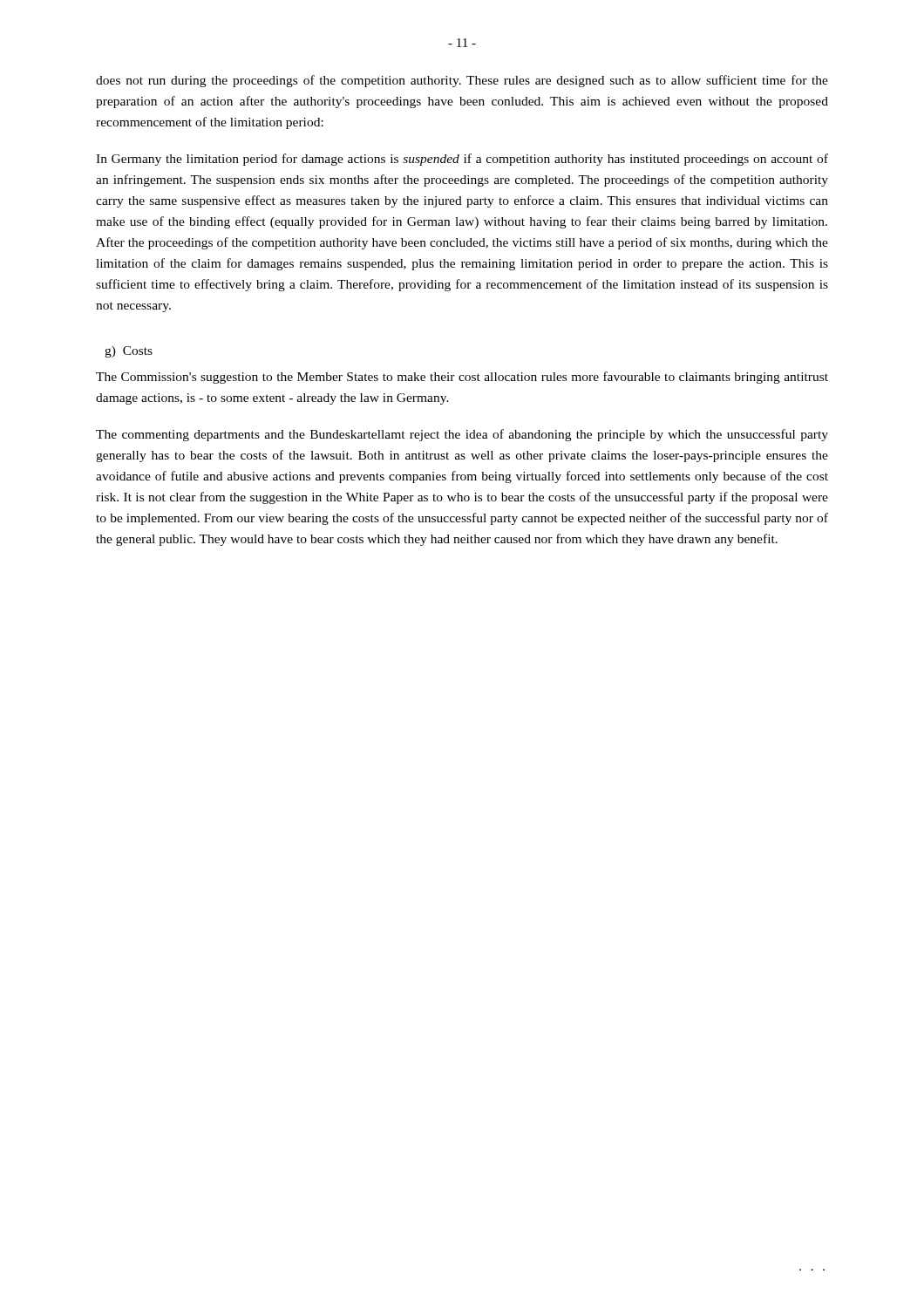The width and height of the screenshot is (924, 1308).
Task: Select the text block with the text "In Germany the limitation"
Action: tap(462, 232)
